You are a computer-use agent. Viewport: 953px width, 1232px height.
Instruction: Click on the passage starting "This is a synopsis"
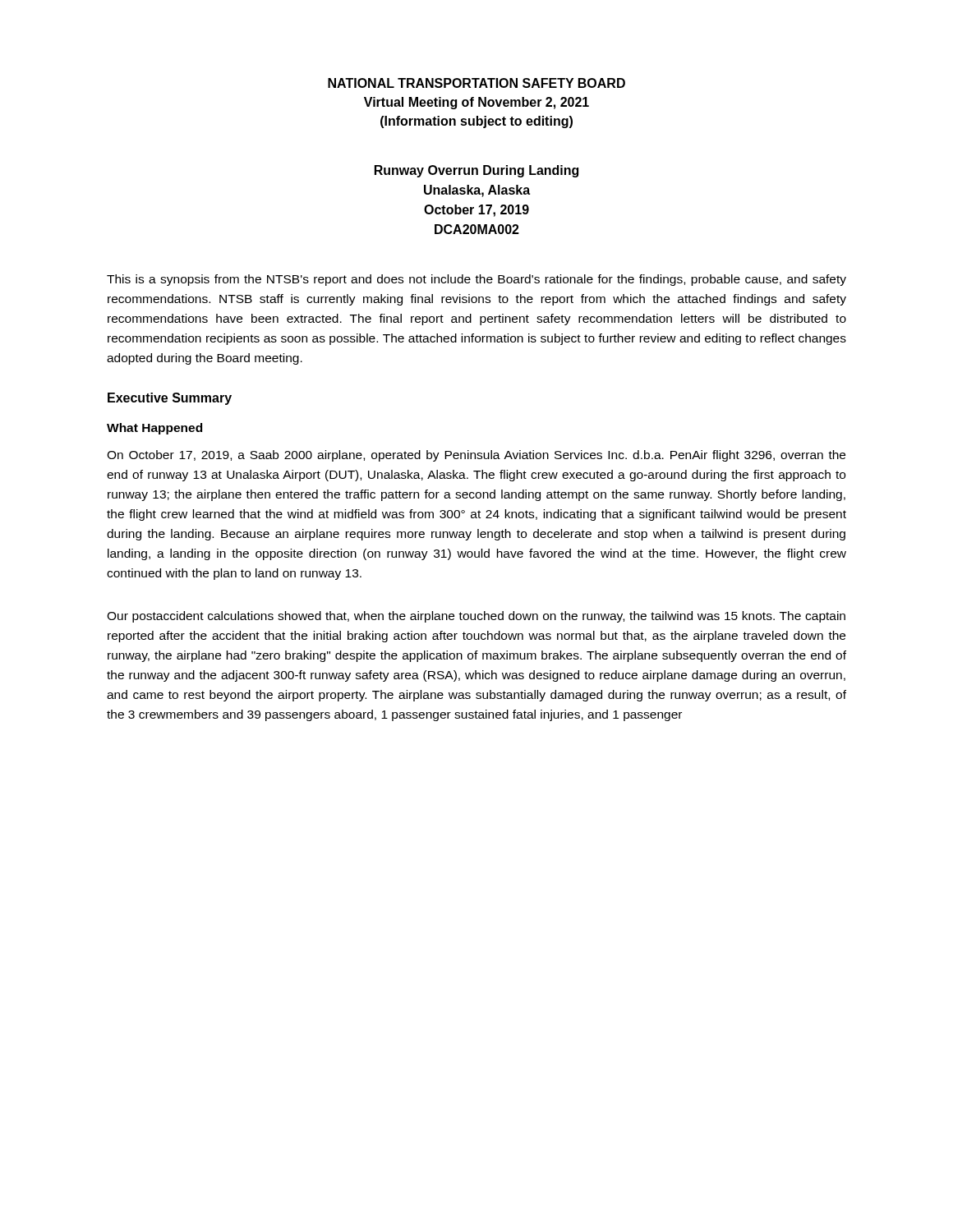click(x=476, y=318)
